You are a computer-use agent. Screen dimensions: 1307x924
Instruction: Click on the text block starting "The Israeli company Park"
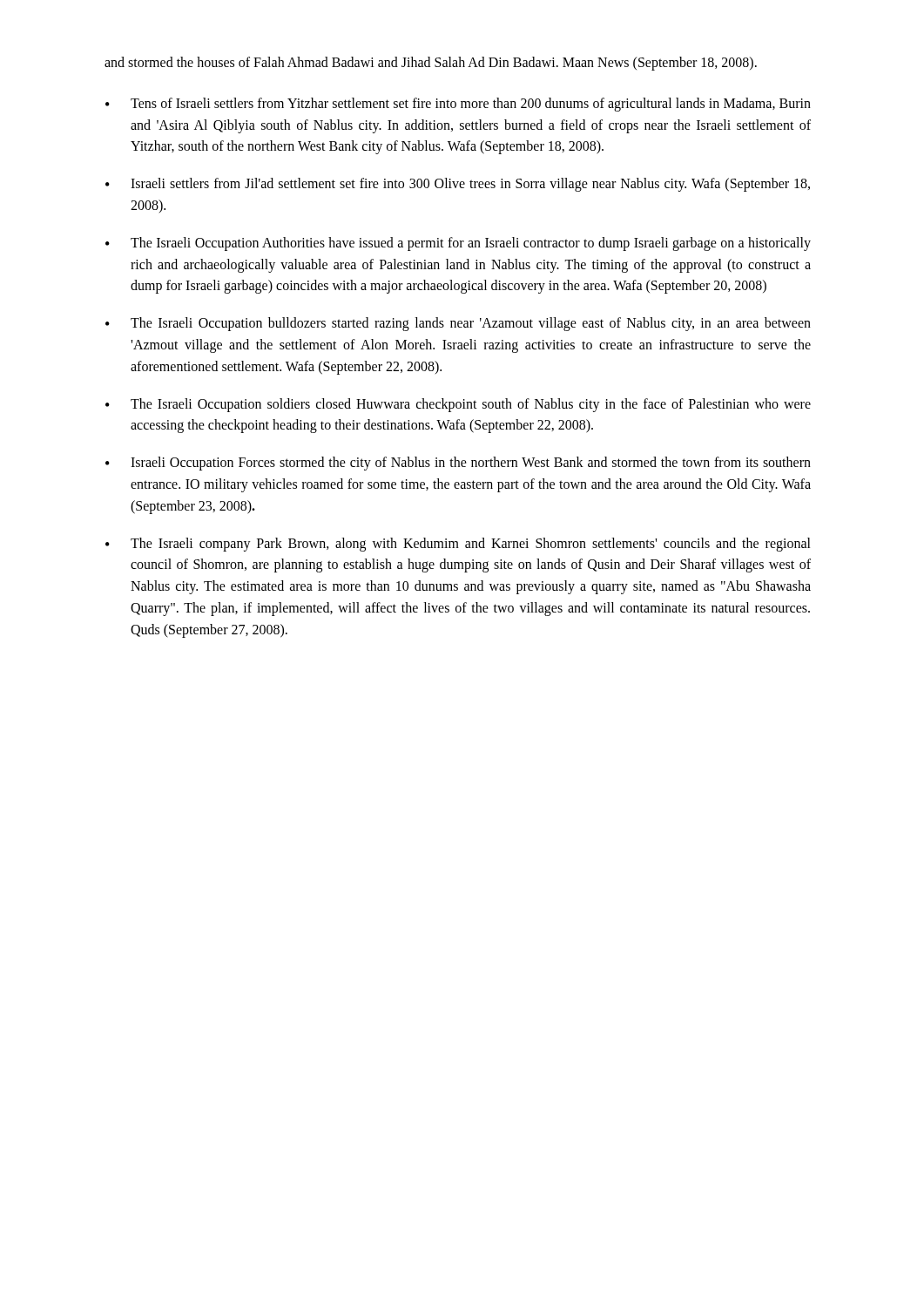458,587
